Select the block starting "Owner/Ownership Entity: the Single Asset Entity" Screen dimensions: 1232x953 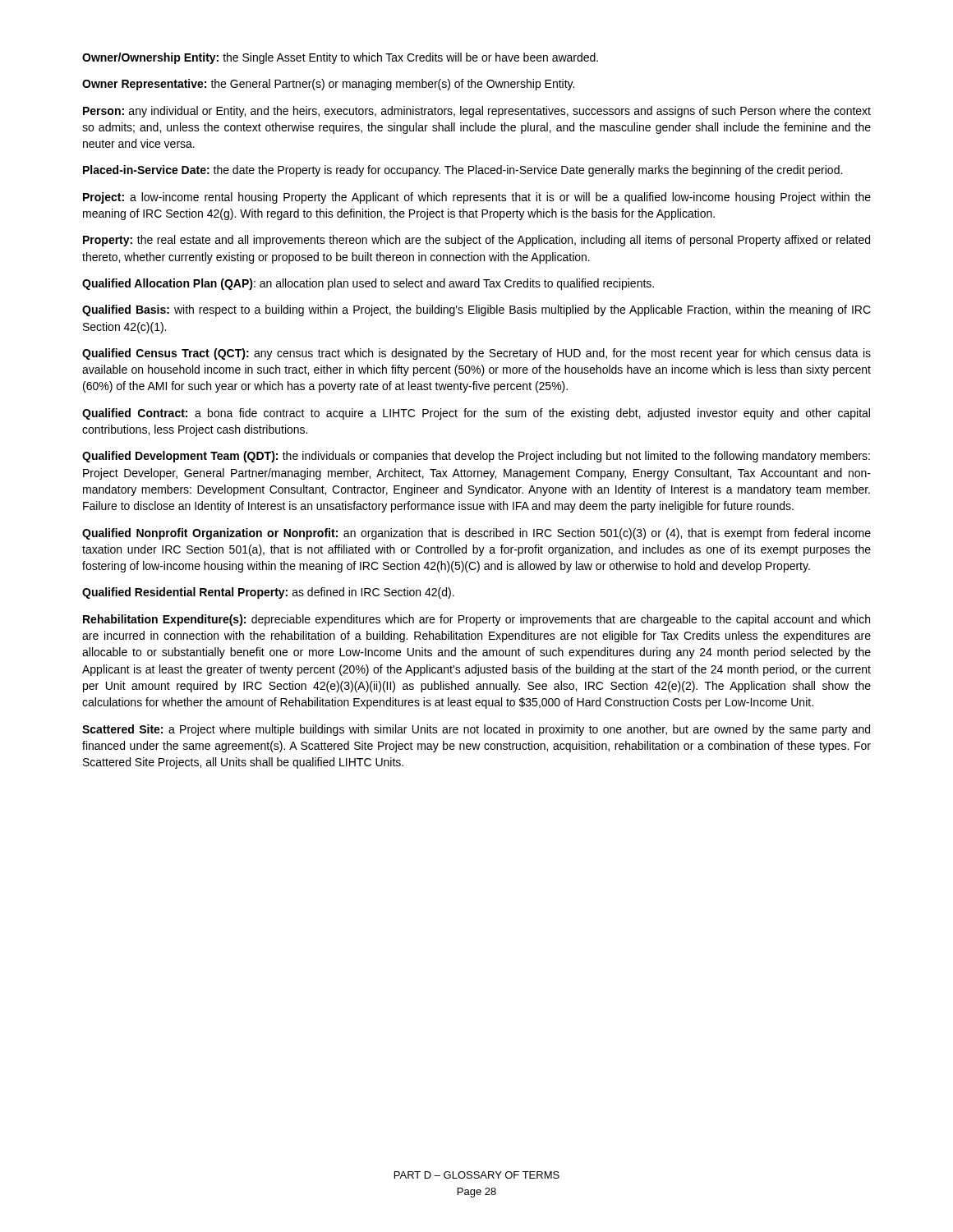[341, 57]
